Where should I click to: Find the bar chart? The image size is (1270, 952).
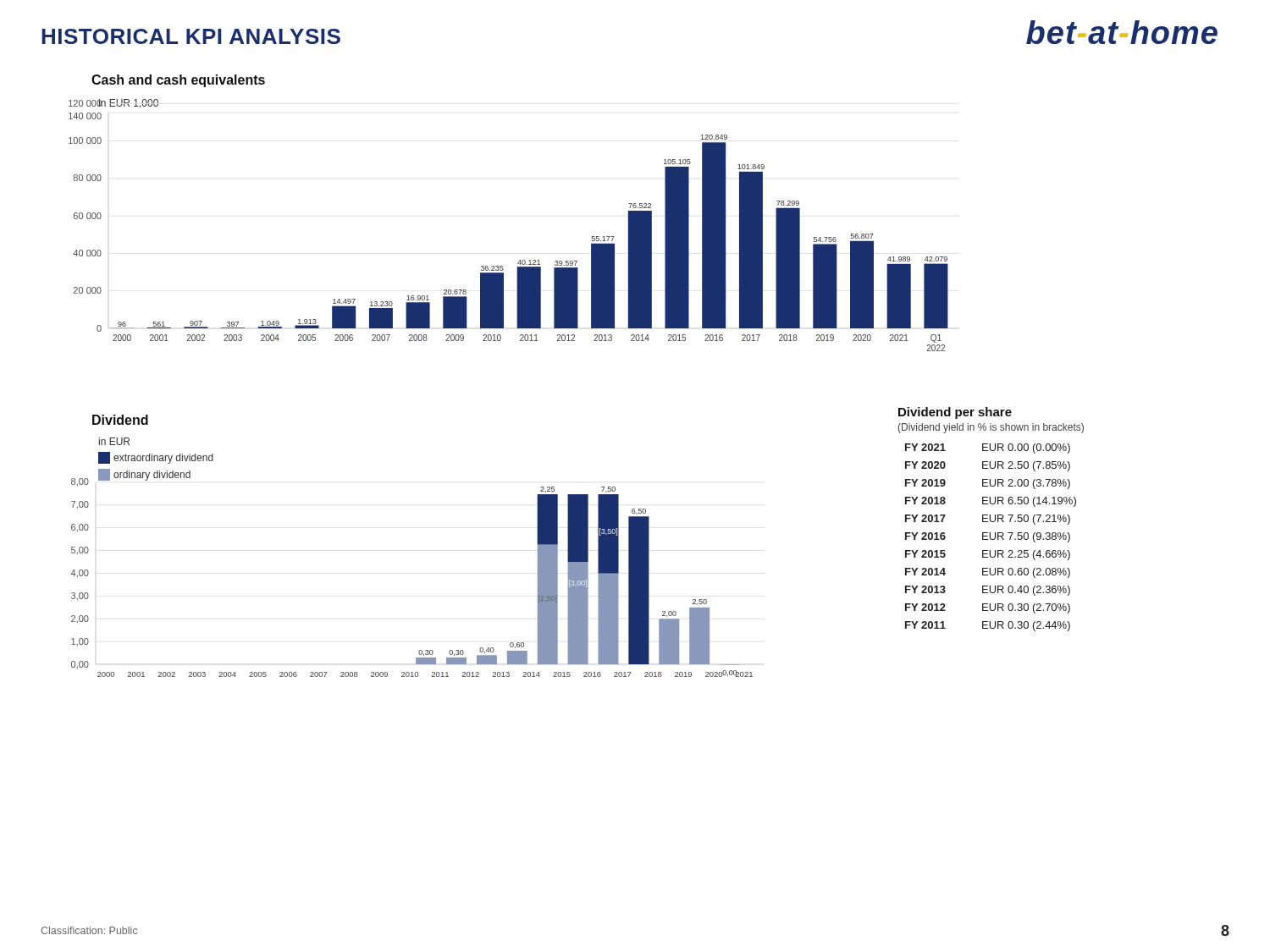coord(506,227)
